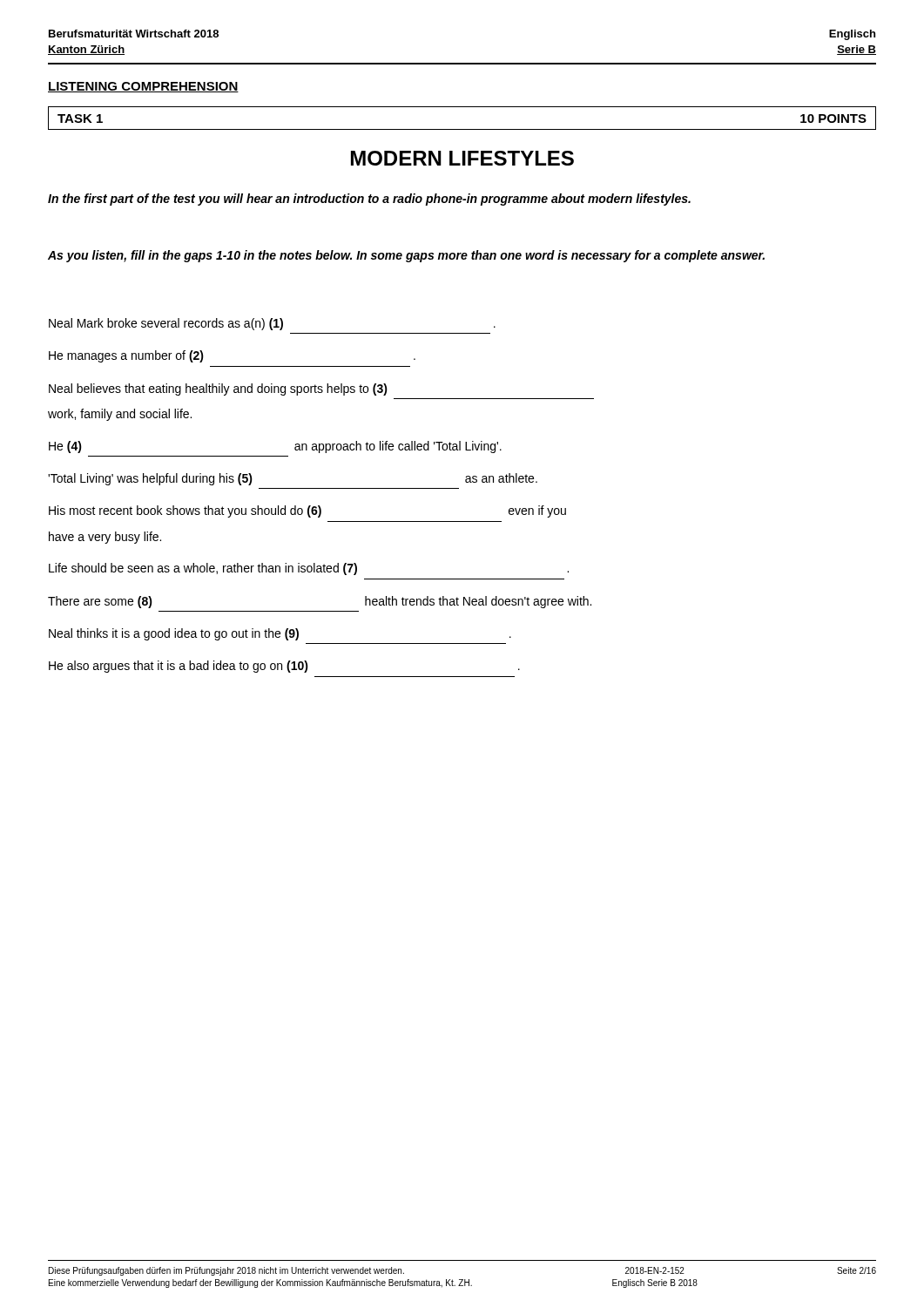Find "MODERN LIFESTYLES" on this page

[x=462, y=159]
